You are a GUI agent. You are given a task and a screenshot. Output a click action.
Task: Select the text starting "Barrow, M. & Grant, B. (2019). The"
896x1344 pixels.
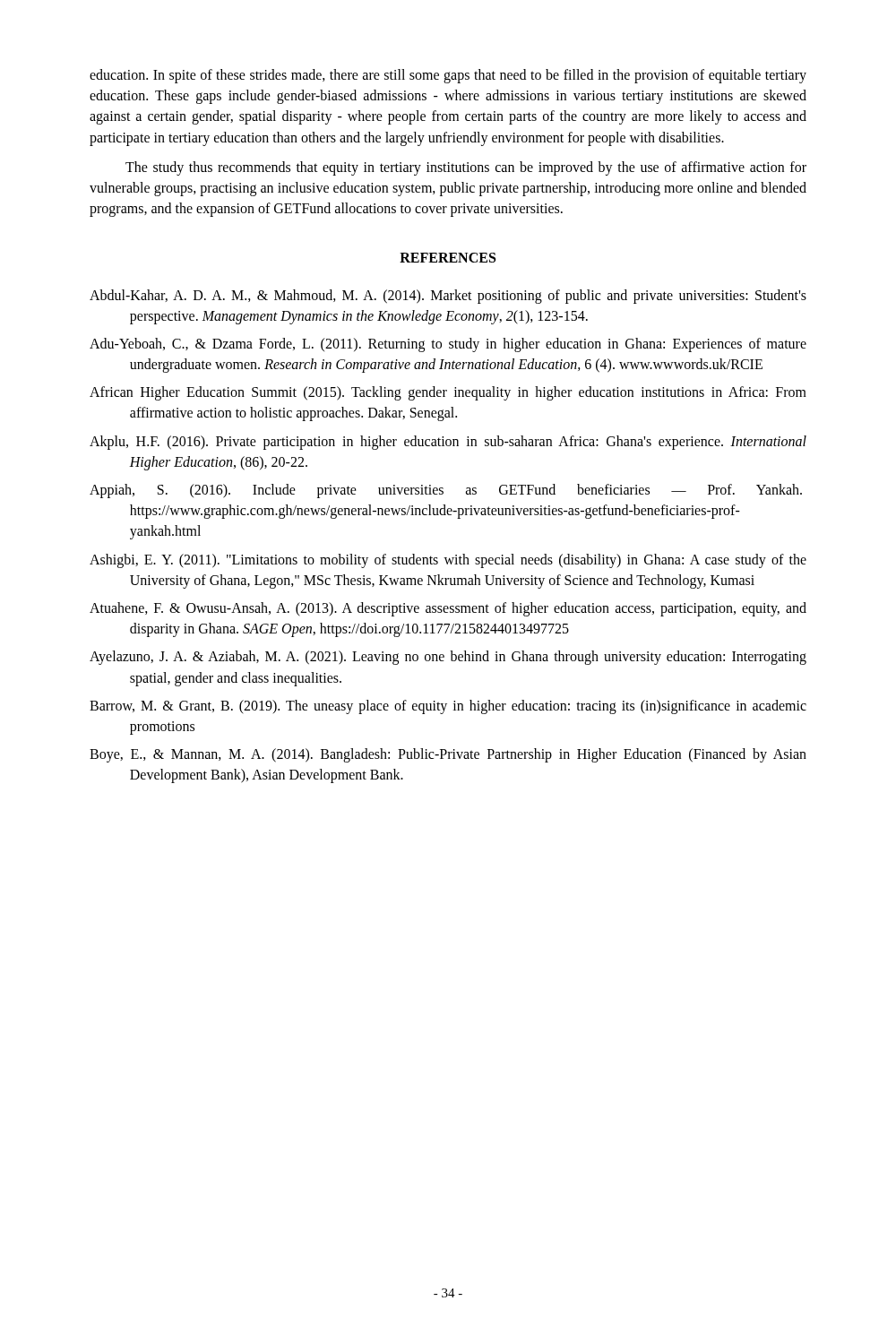point(448,716)
